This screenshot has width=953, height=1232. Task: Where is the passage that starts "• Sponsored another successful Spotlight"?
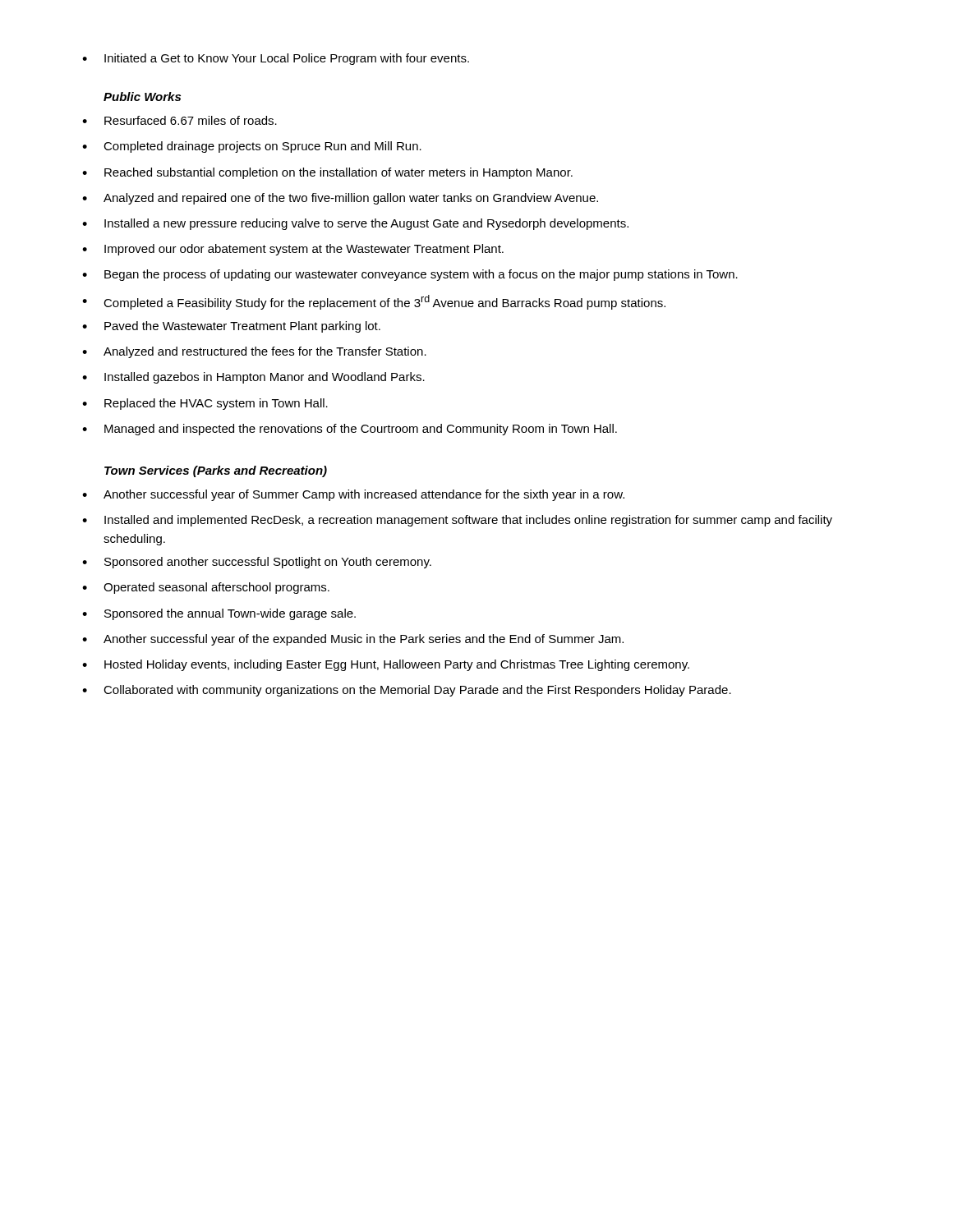point(257,563)
